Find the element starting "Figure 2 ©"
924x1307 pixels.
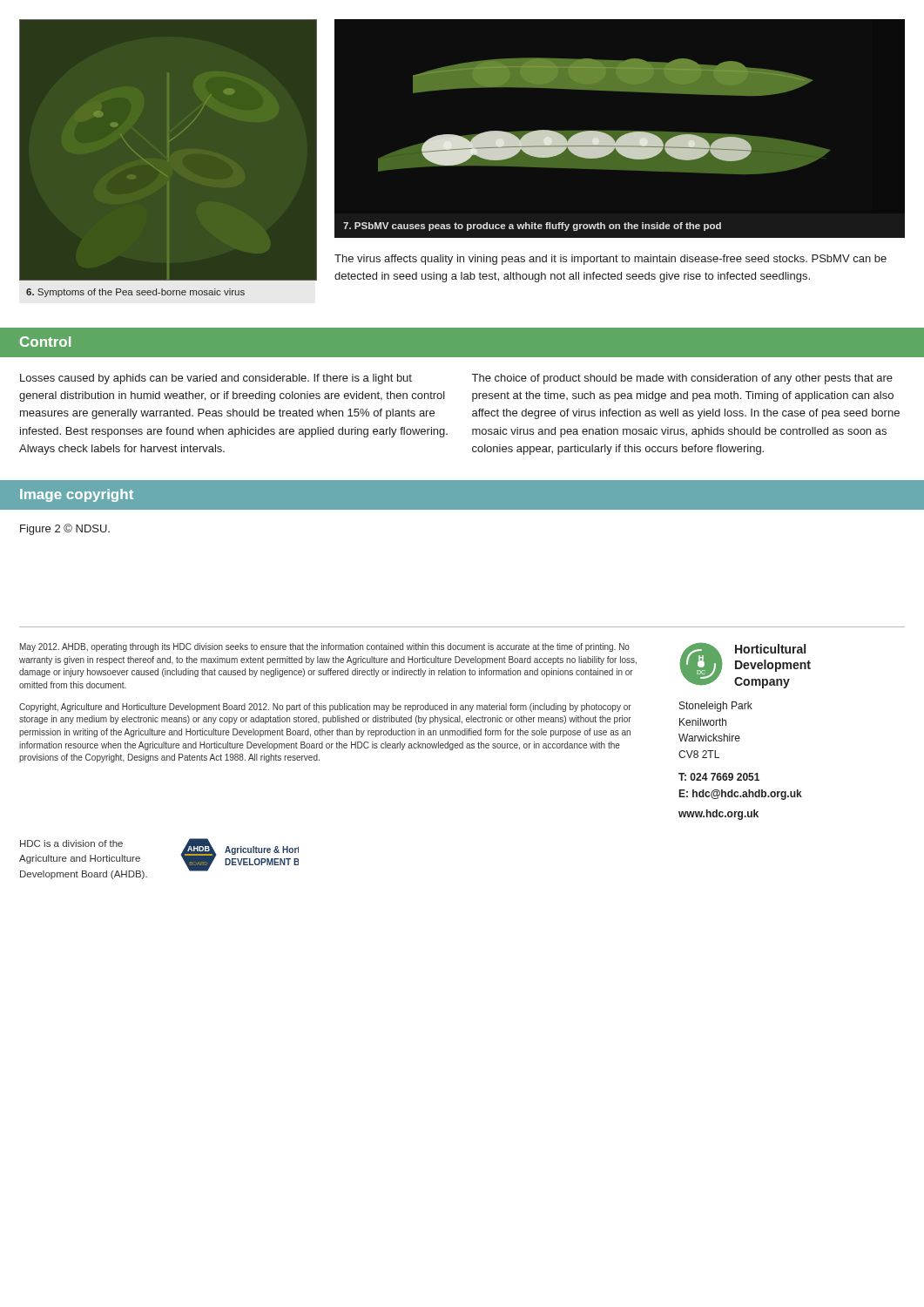[x=65, y=528]
